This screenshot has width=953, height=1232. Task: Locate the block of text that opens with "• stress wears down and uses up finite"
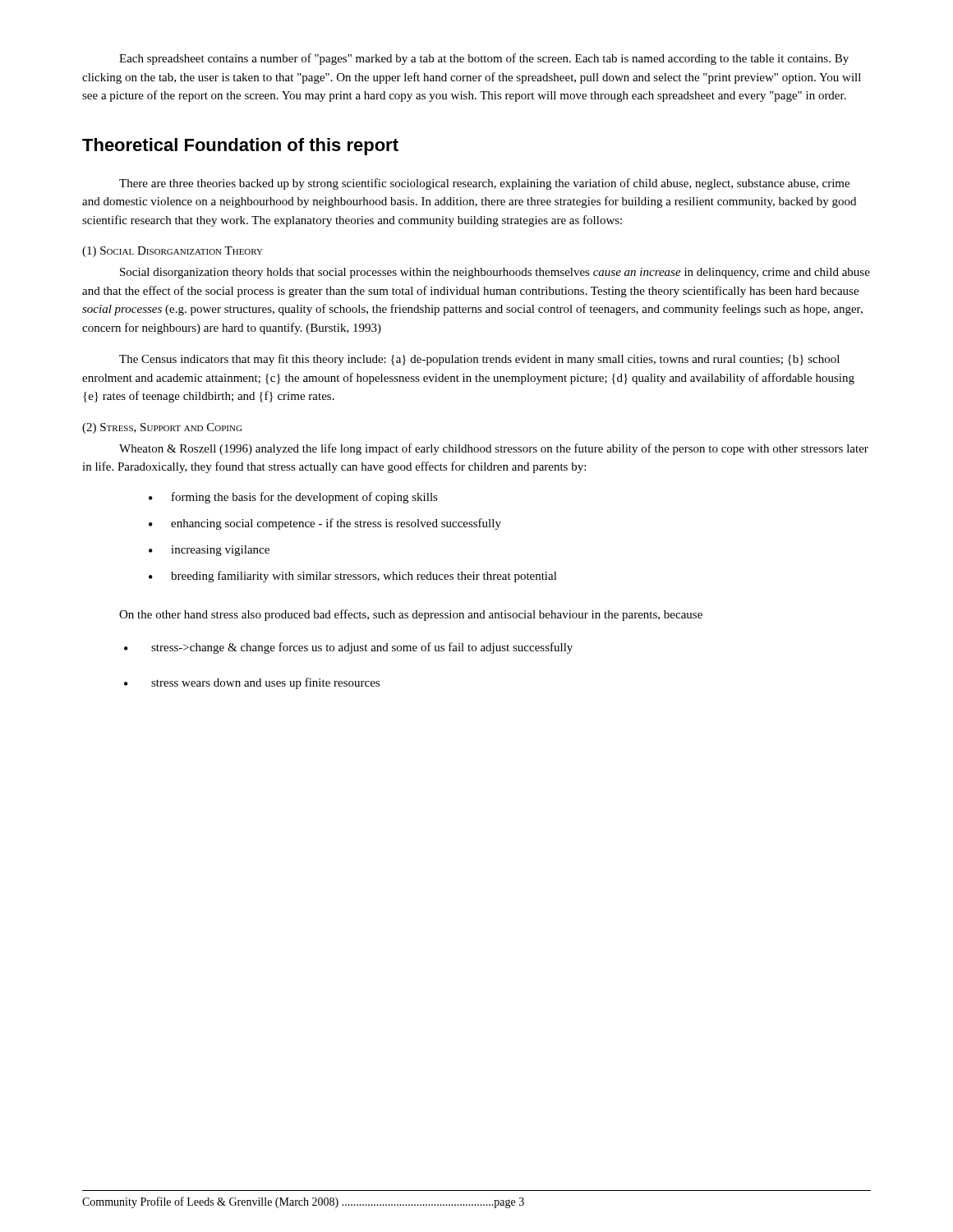[x=252, y=683]
